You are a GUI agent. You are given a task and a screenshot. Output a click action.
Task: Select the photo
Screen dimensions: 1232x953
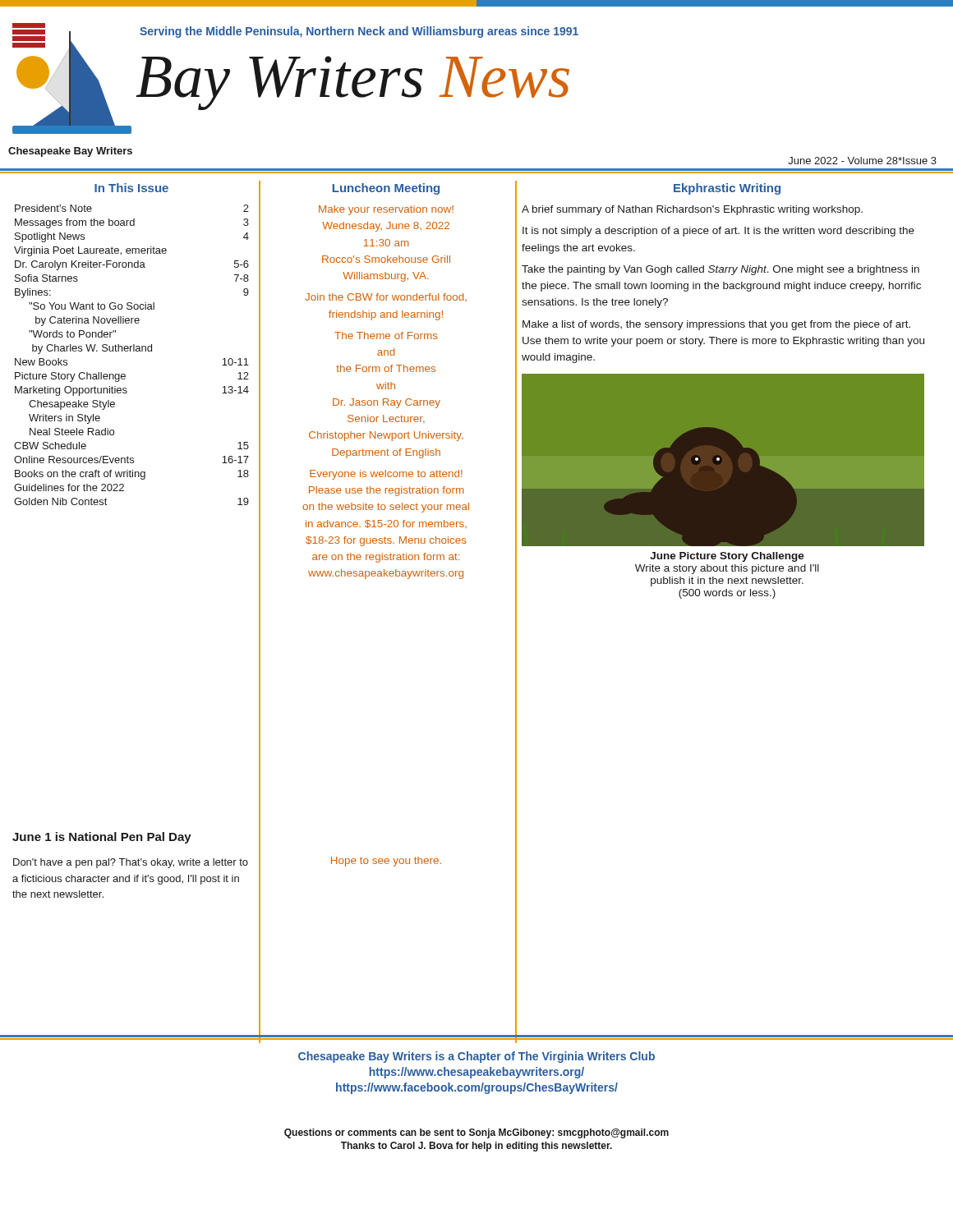727,460
